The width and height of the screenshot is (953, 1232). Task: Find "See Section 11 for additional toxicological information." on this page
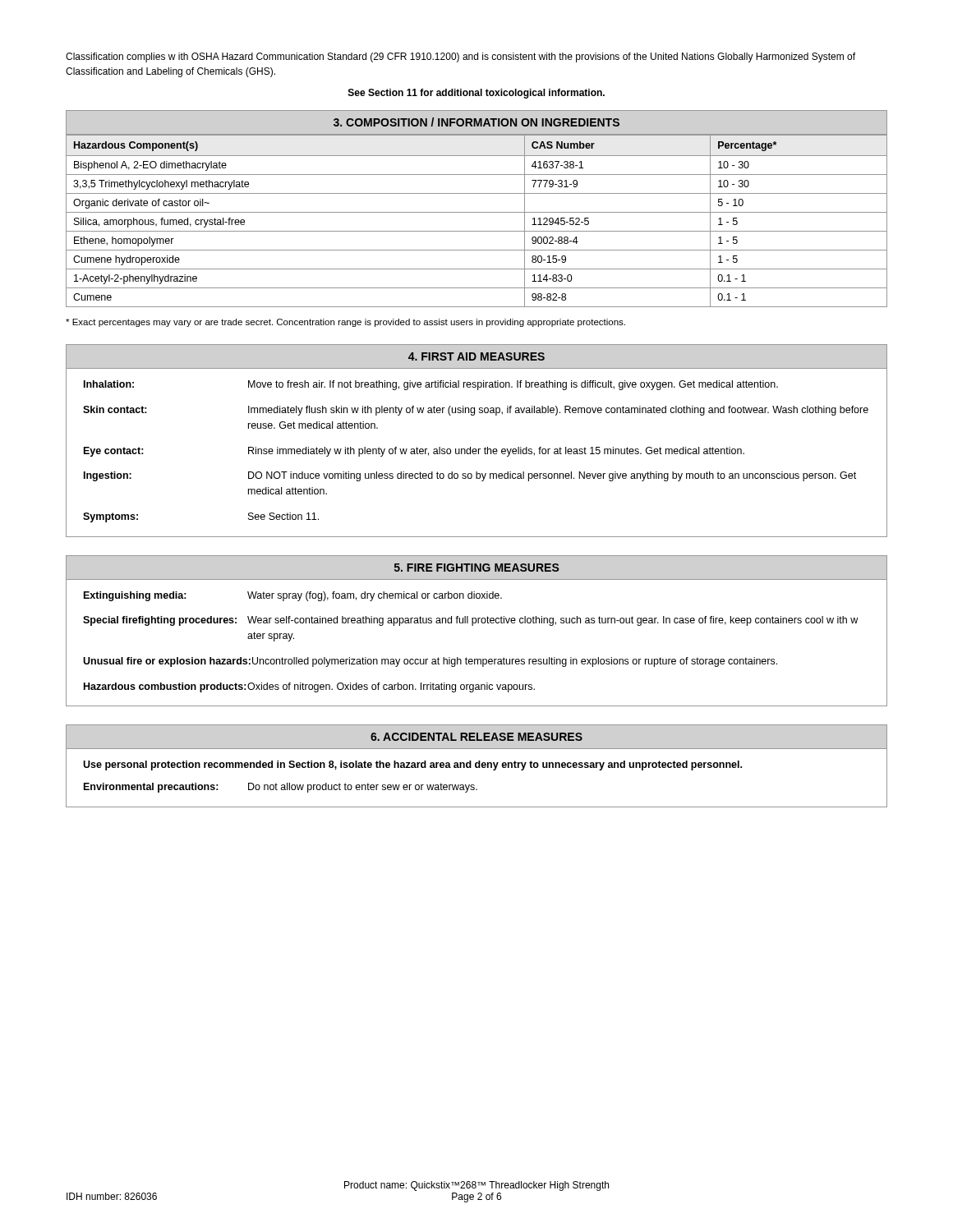point(476,93)
